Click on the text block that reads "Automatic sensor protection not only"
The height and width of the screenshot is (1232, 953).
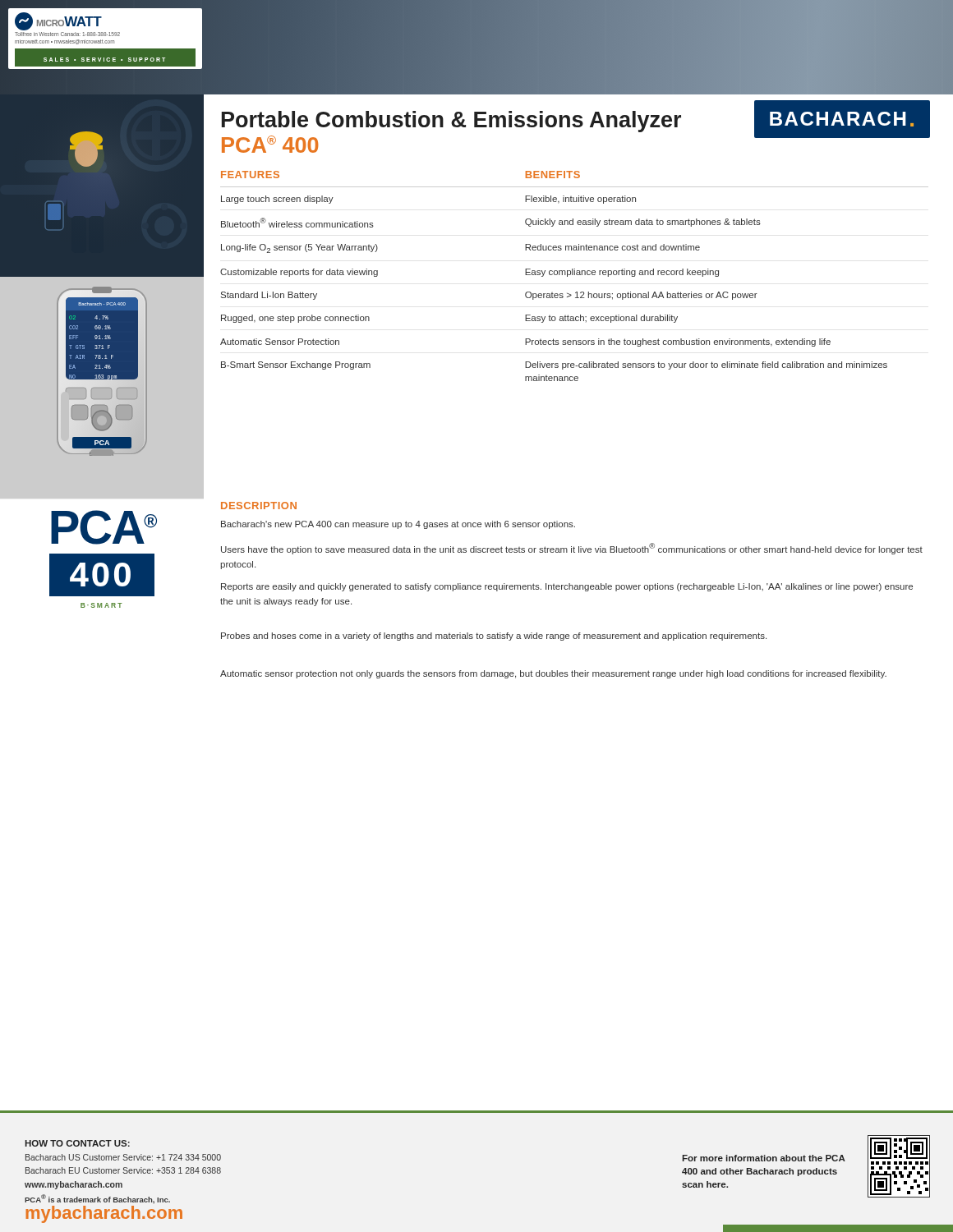coord(574,674)
